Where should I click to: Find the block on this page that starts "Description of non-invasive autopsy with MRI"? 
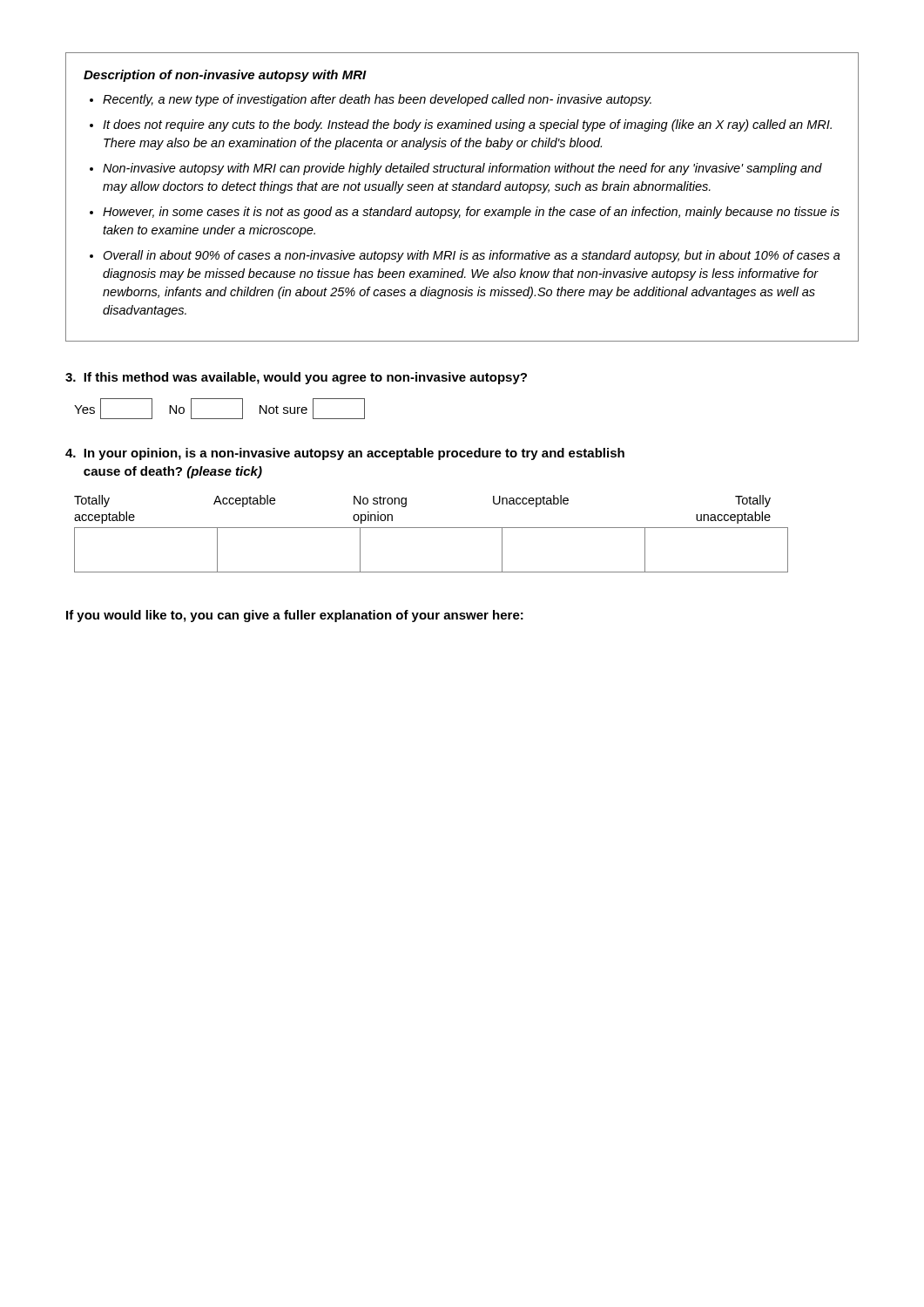pyautogui.click(x=462, y=194)
